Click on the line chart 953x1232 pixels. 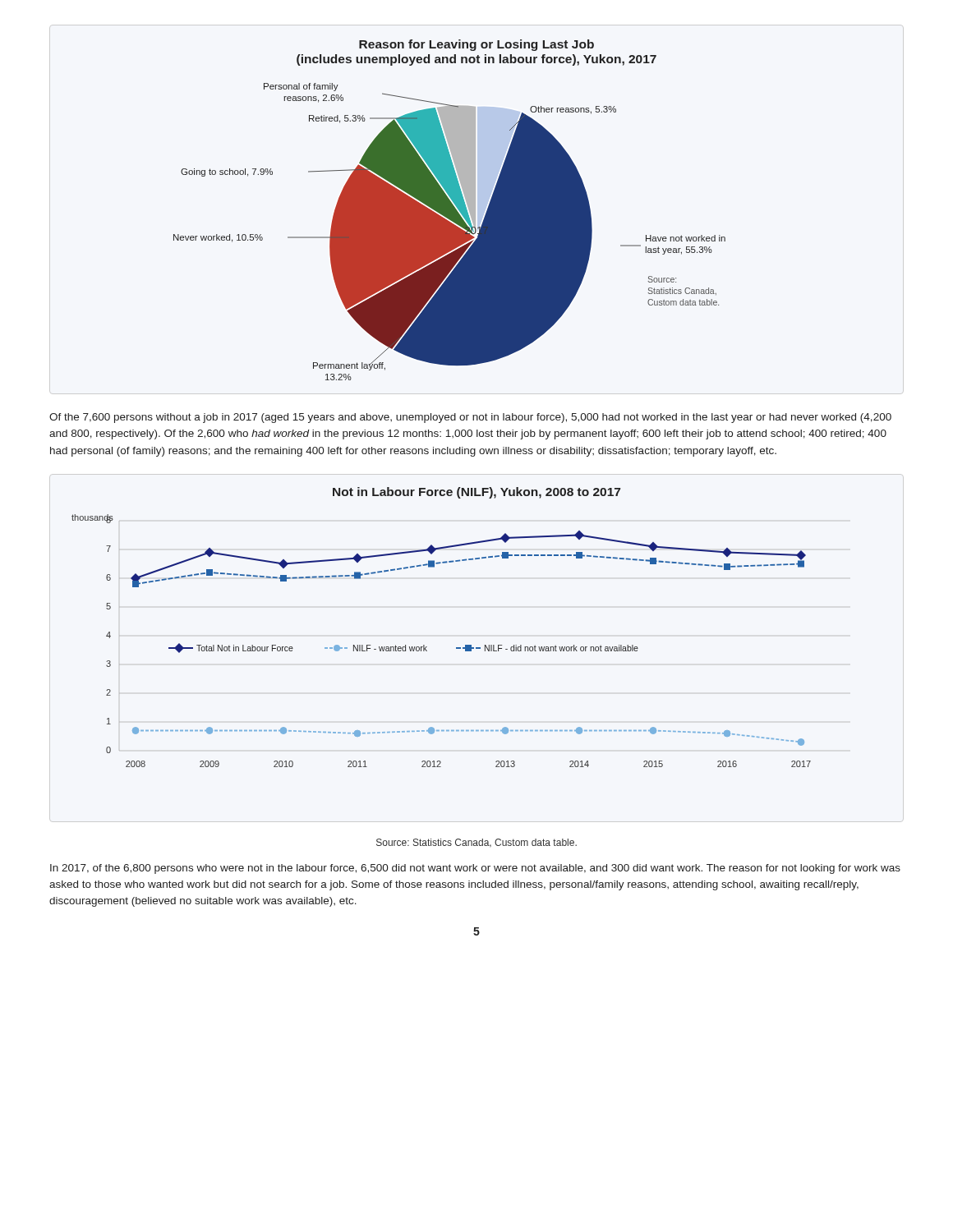coord(476,648)
